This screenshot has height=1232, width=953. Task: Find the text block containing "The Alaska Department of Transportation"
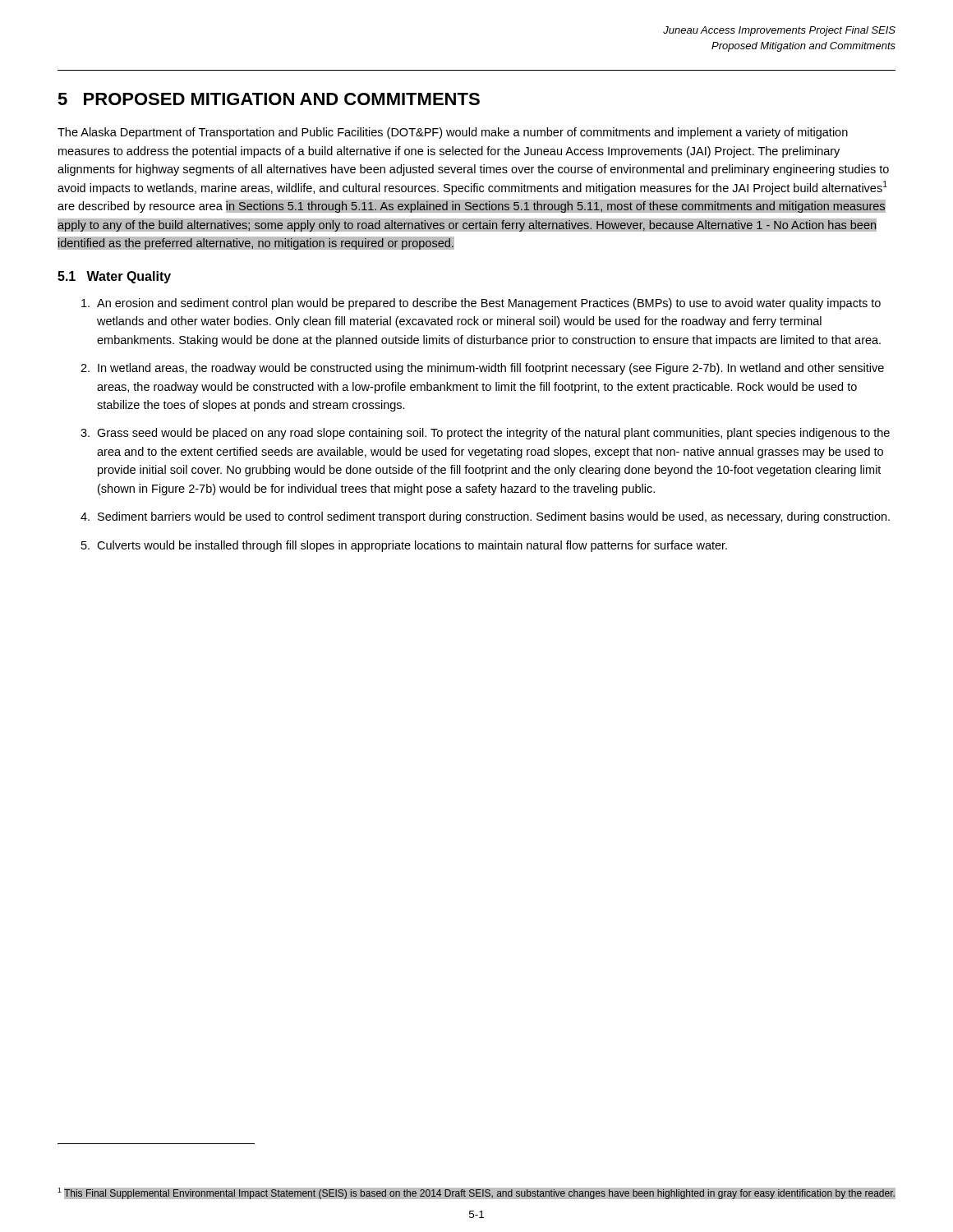coord(473,188)
